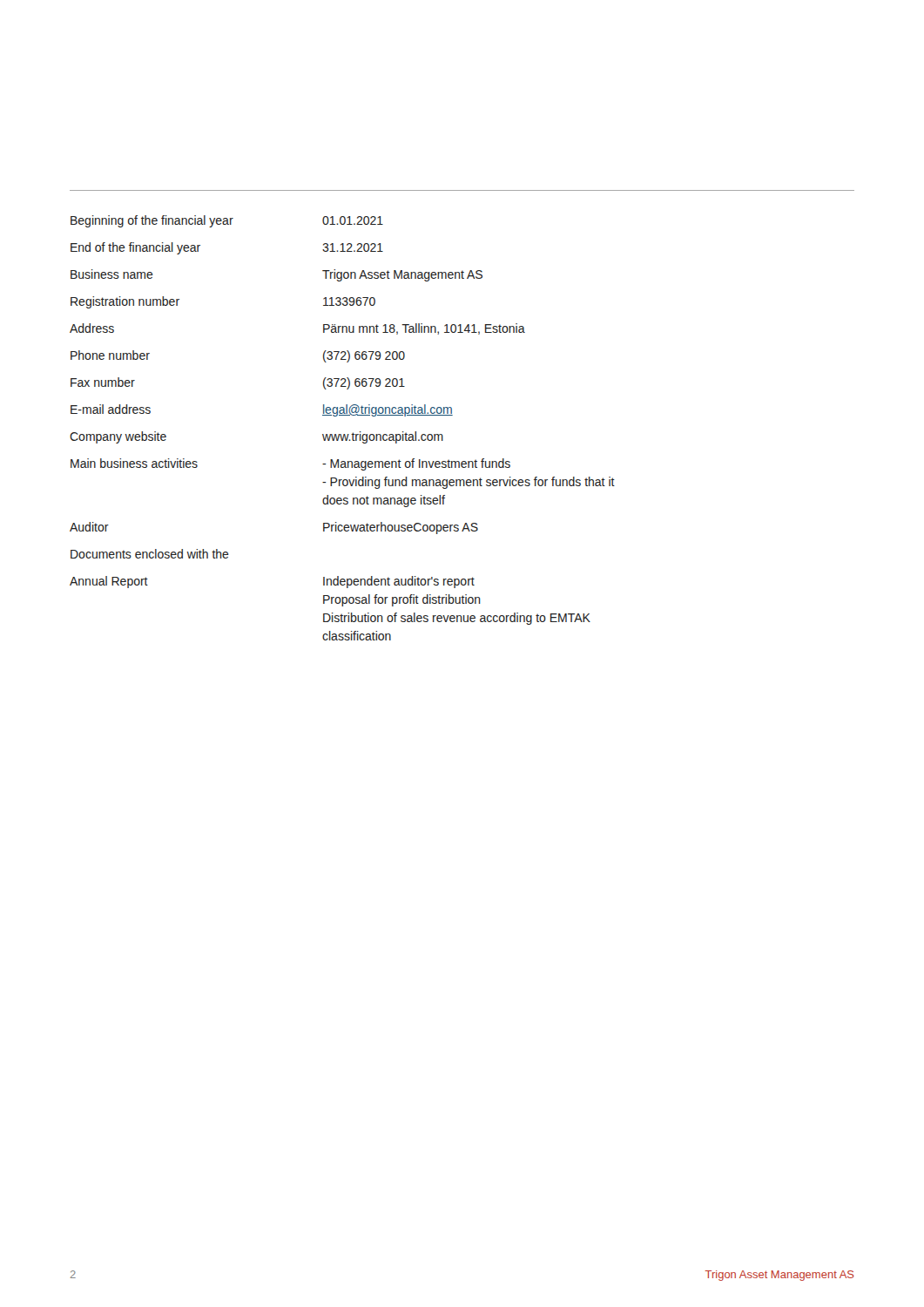Locate the table with the text "E-mail address"
924x1307 pixels.
pos(462,429)
